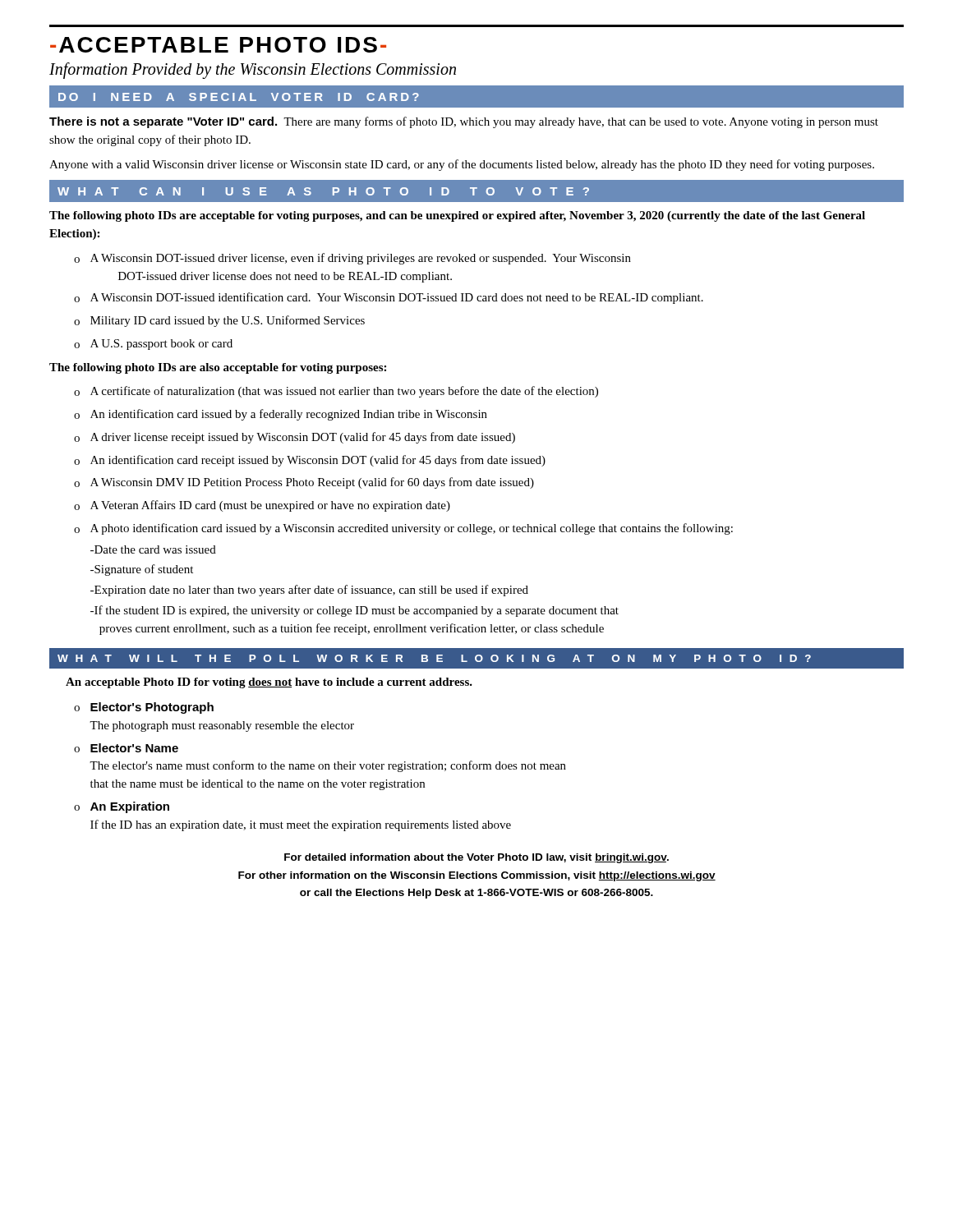
Task: Where is the section header that starts "W H A T W"?
Action: tap(476, 659)
